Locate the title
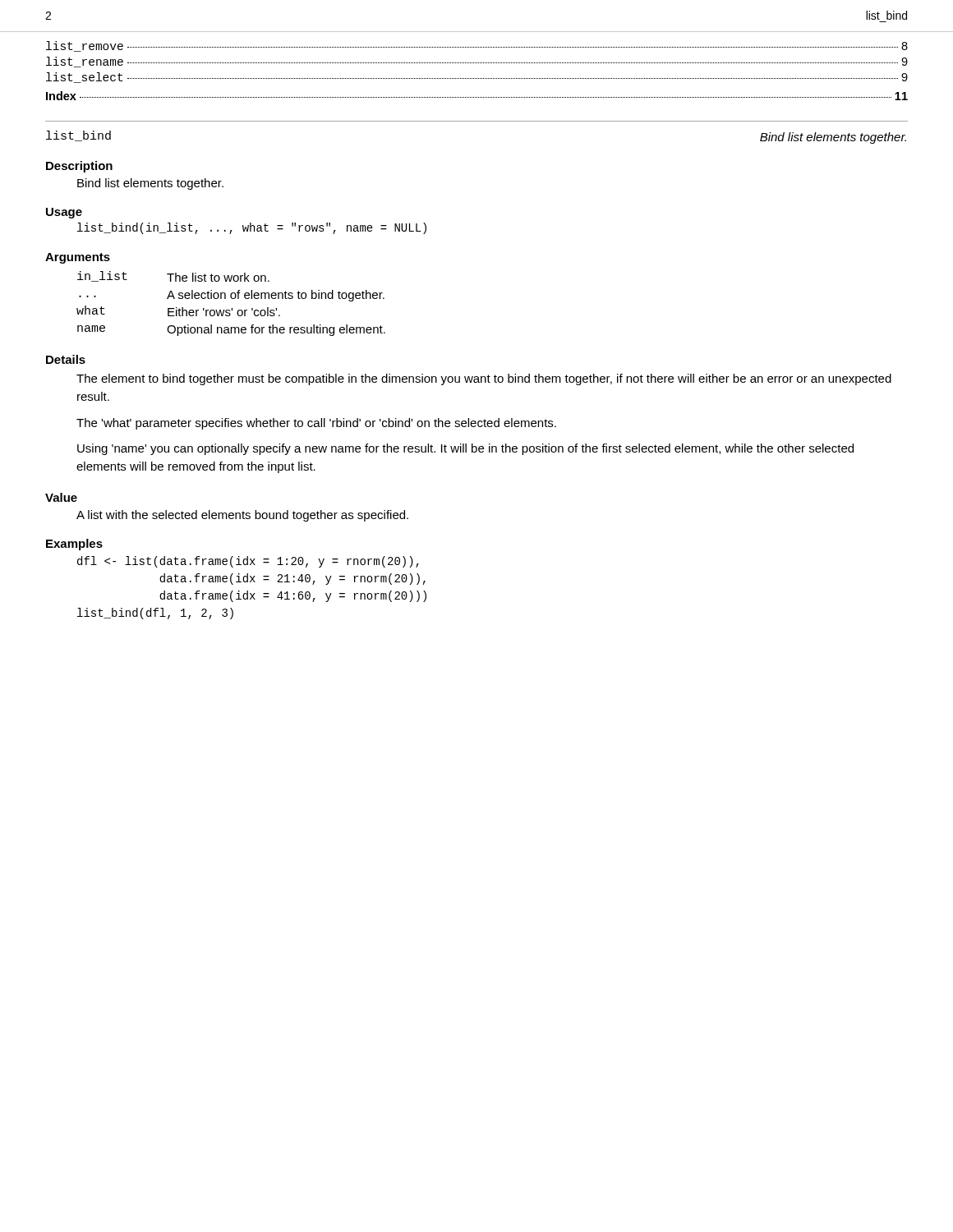Image resolution: width=953 pixels, height=1232 pixels. click(78, 137)
